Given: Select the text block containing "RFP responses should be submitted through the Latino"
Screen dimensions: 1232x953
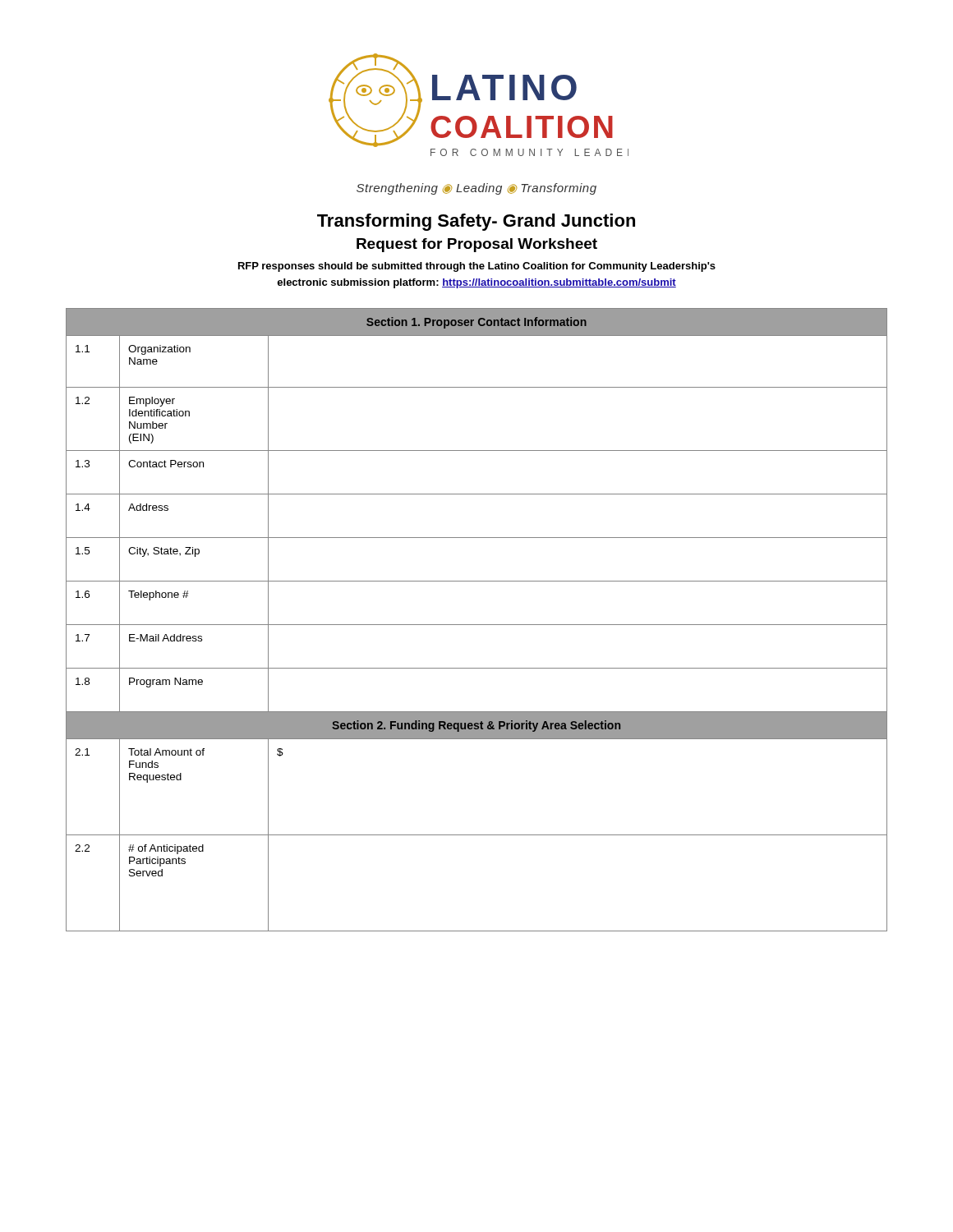Looking at the screenshot, I should point(476,274).
